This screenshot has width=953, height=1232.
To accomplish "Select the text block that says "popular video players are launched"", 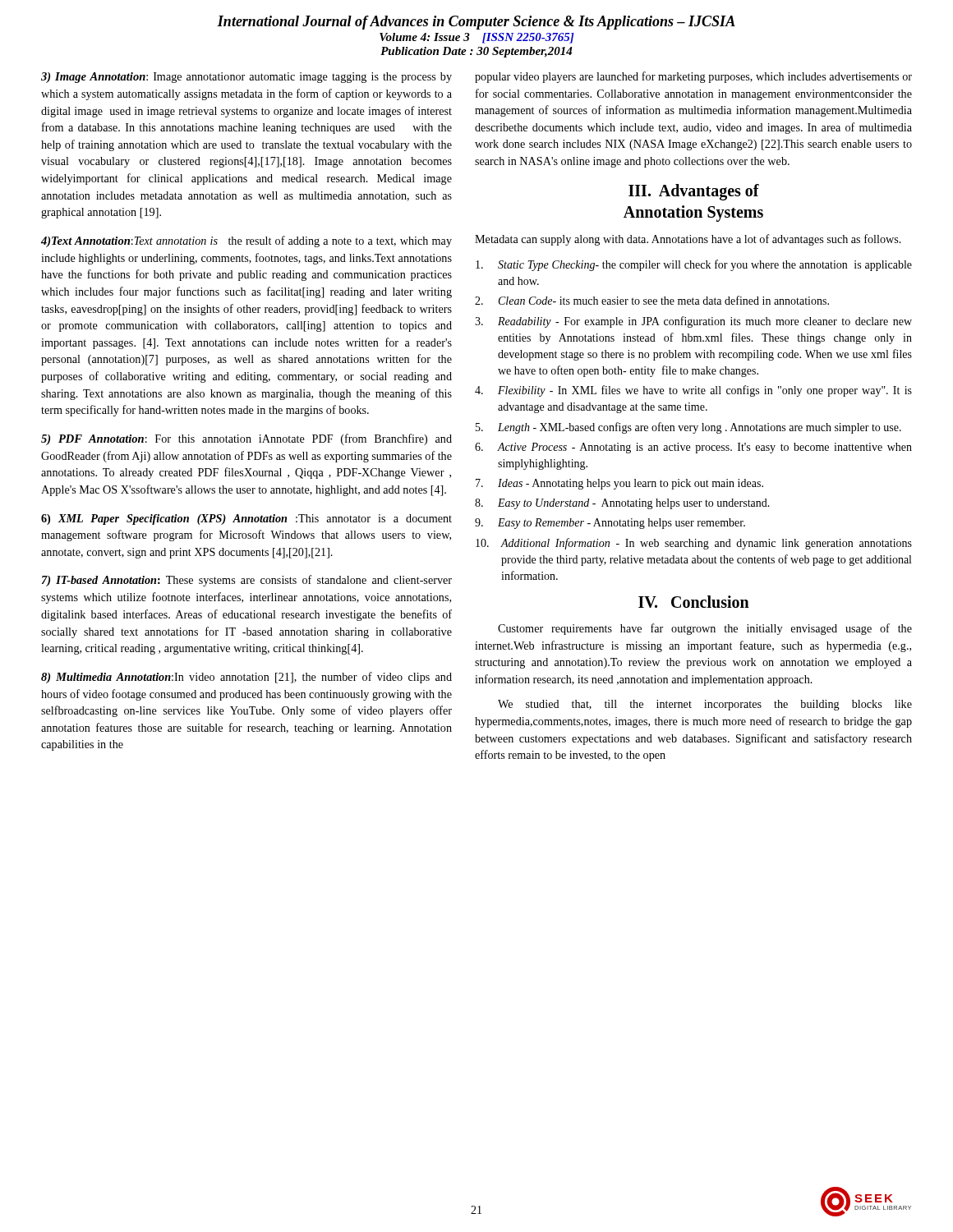I will point(693,119).
